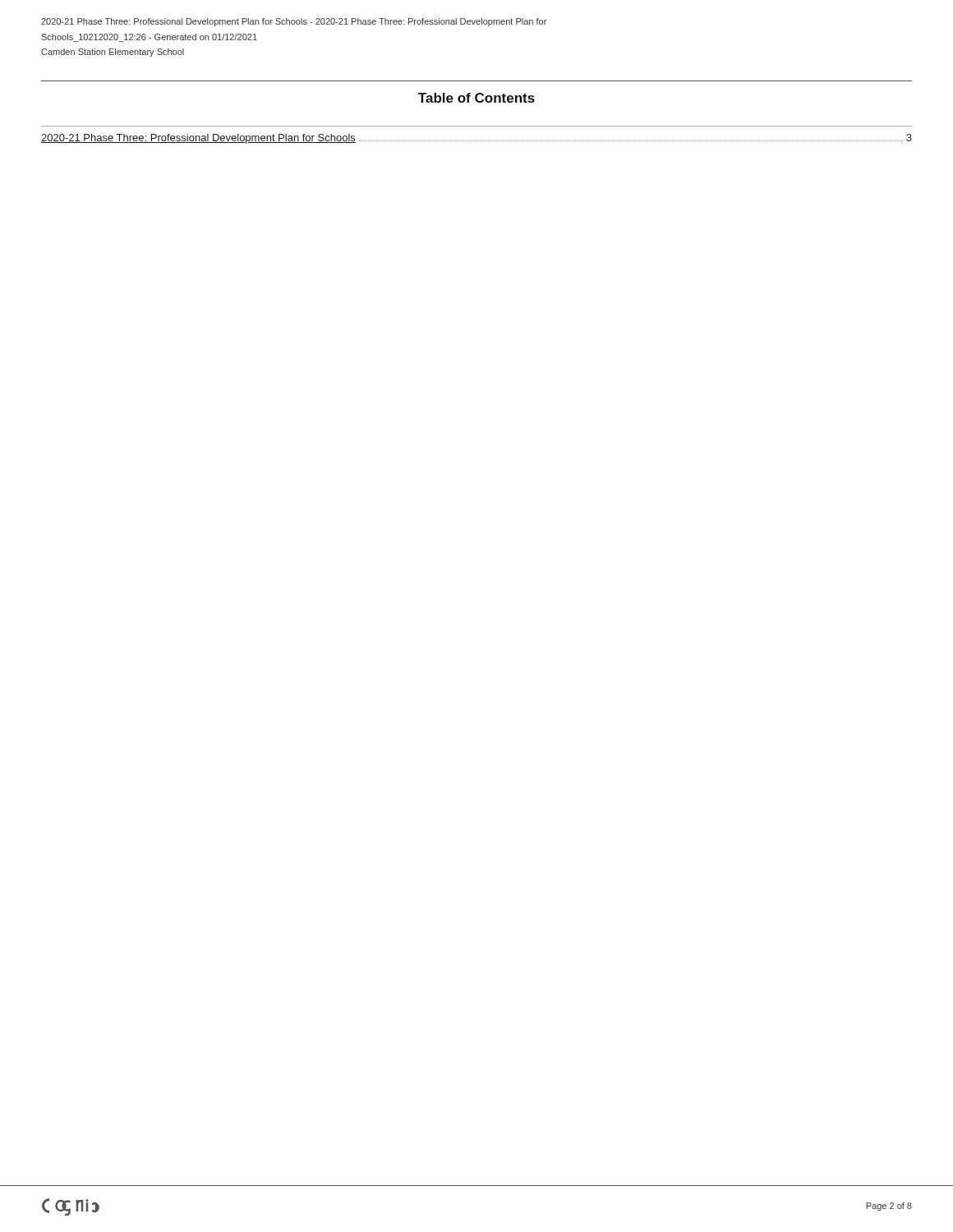Find the passage starting "Table of Contents"
Image resolution: width=953 pixels, height=1232 pixels.
(x=476, y=98)
